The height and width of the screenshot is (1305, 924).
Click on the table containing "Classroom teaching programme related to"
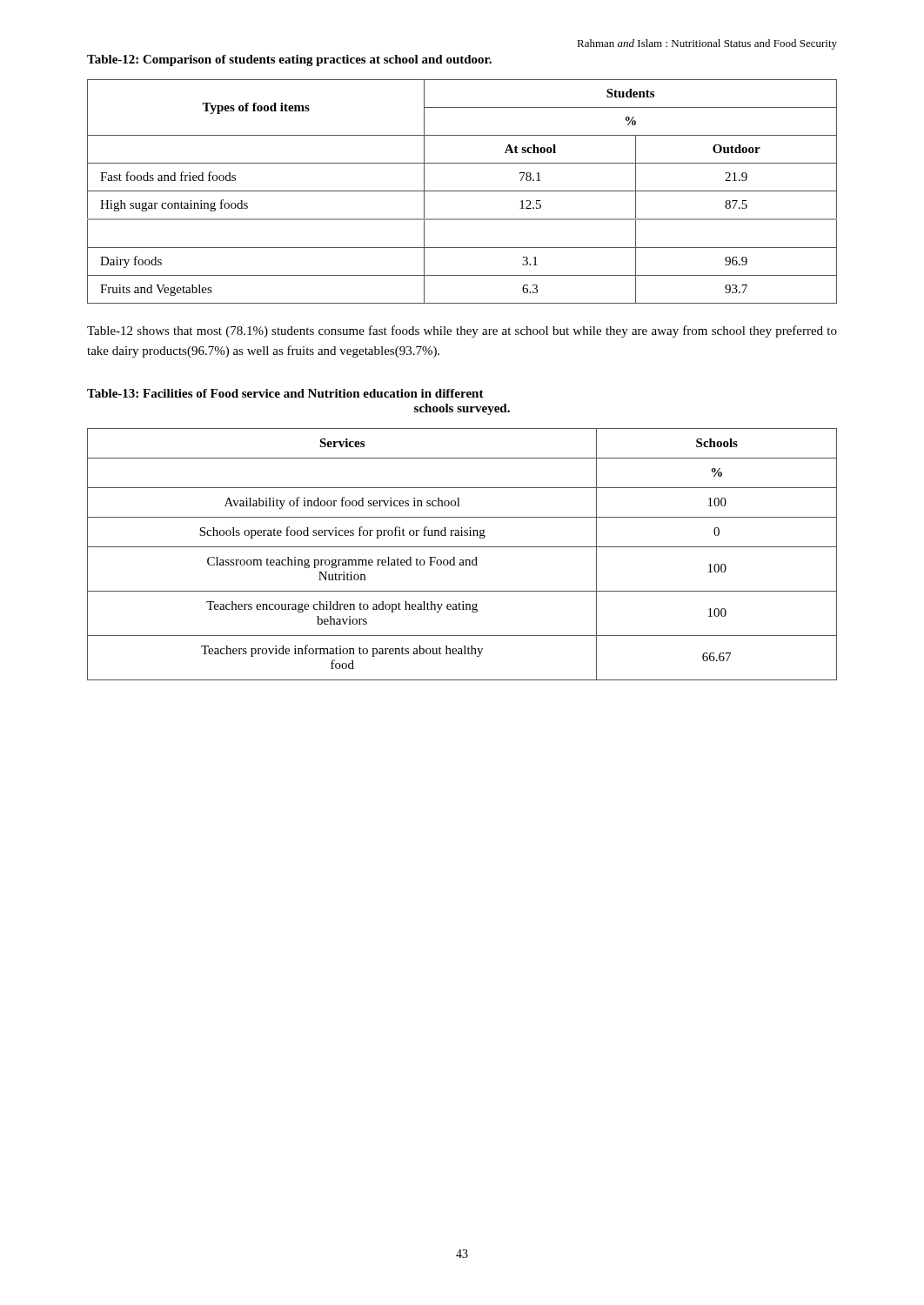click(462, 554)
